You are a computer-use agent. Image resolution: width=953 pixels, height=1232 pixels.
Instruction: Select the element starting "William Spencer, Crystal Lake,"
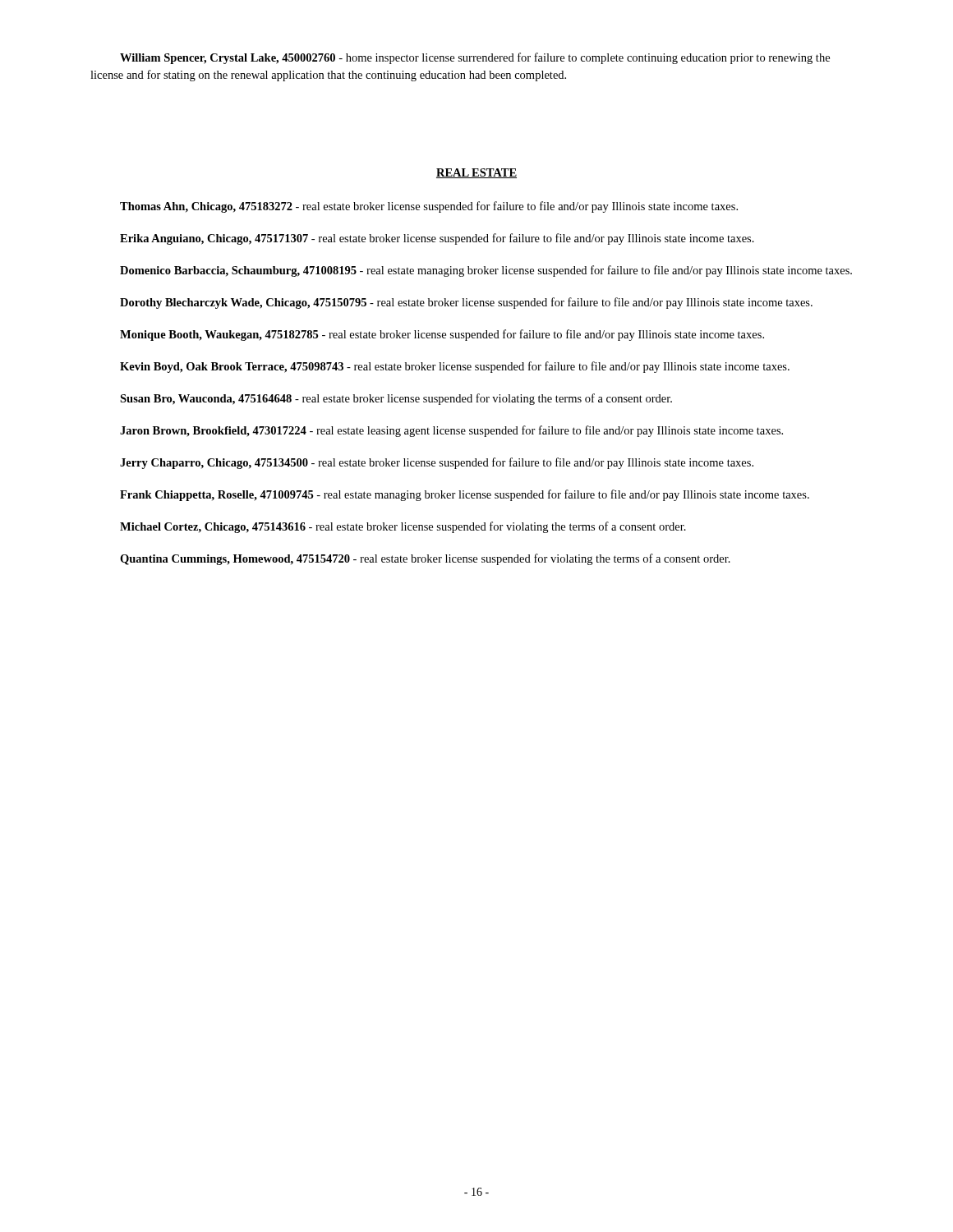click(476, 67)
